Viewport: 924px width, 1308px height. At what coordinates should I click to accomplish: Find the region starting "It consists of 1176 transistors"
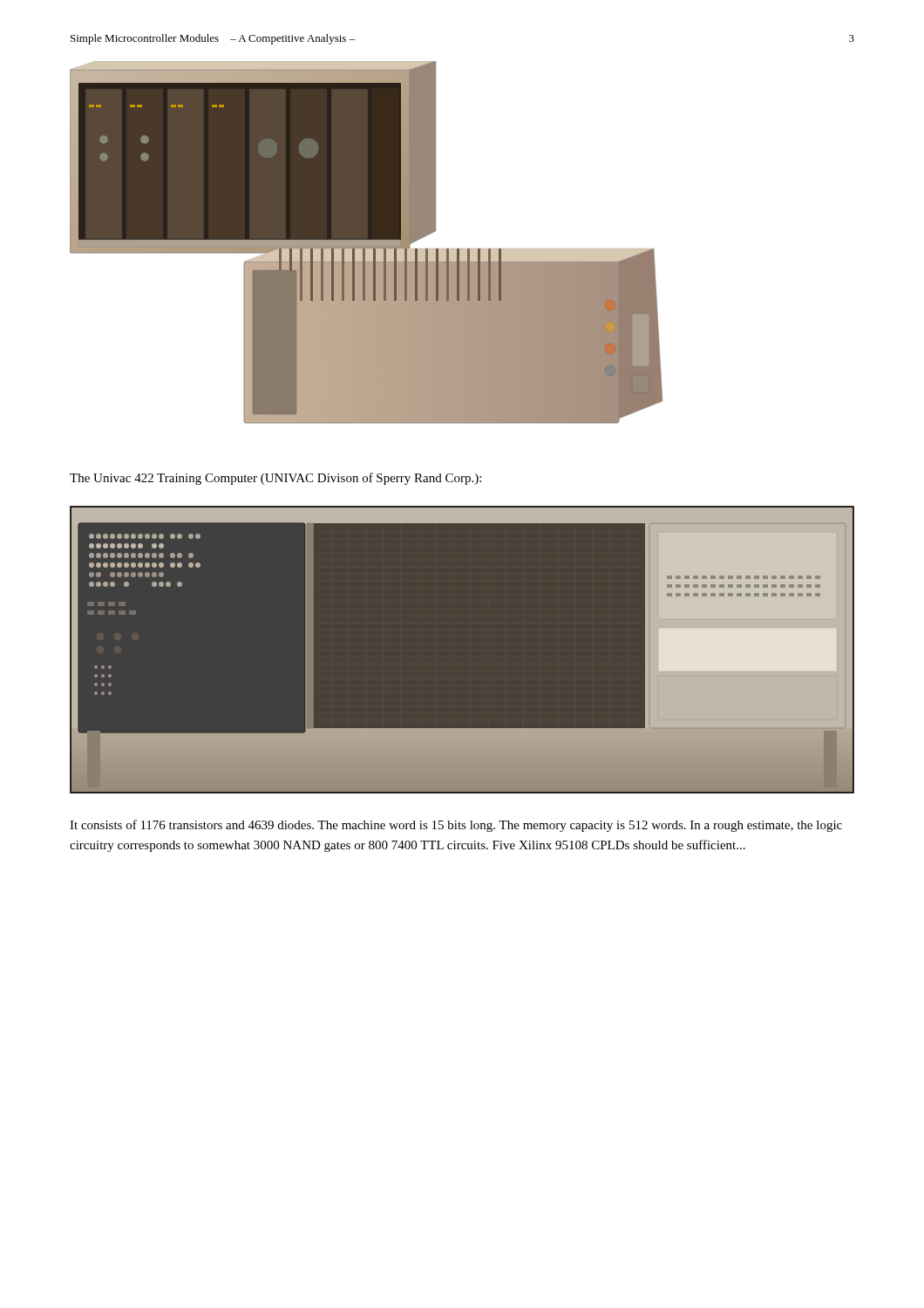[x=456, y=835]
